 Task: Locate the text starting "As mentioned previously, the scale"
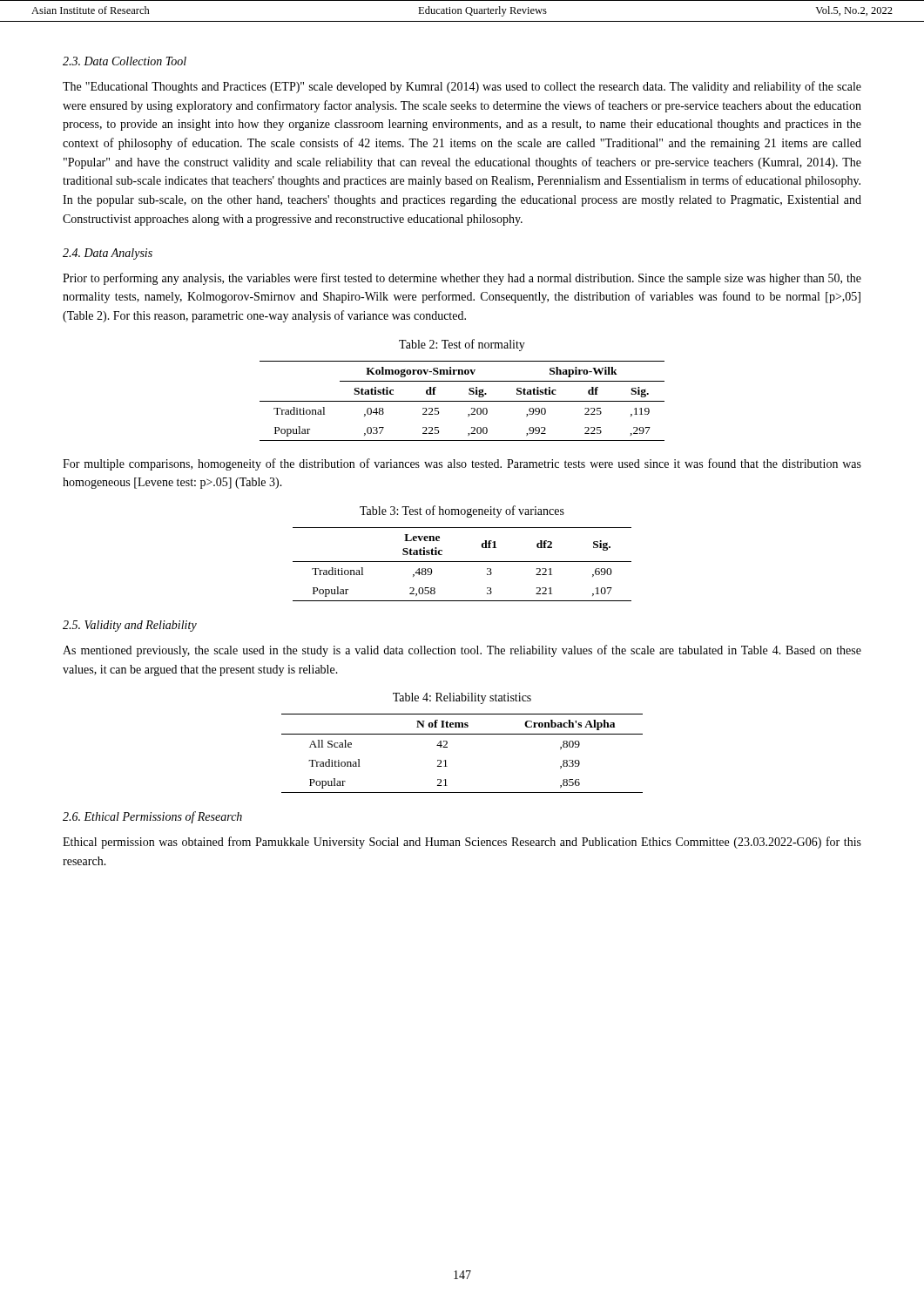coord(462,660)
